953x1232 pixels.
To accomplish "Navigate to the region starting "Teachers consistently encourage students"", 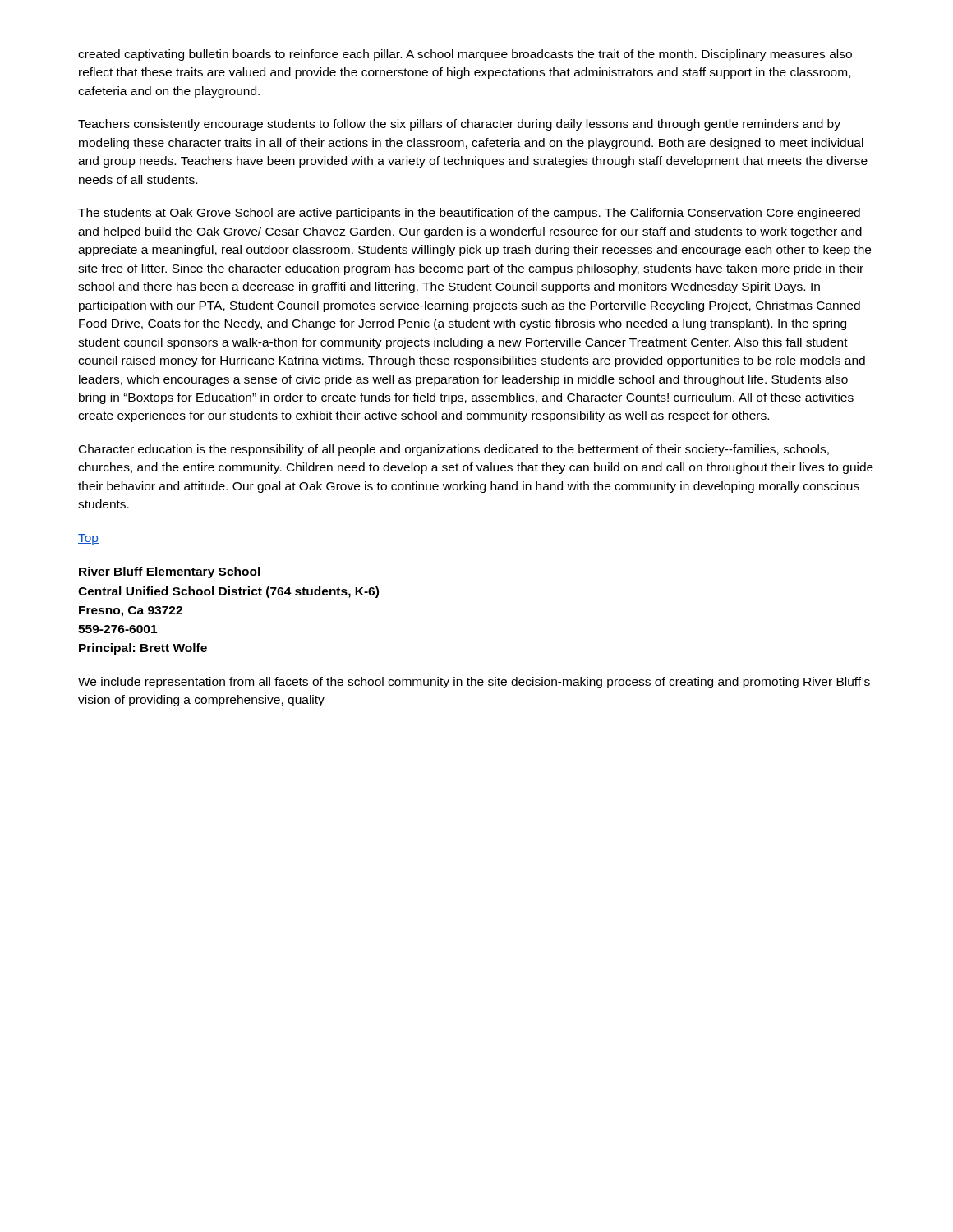I will (473, 152).
